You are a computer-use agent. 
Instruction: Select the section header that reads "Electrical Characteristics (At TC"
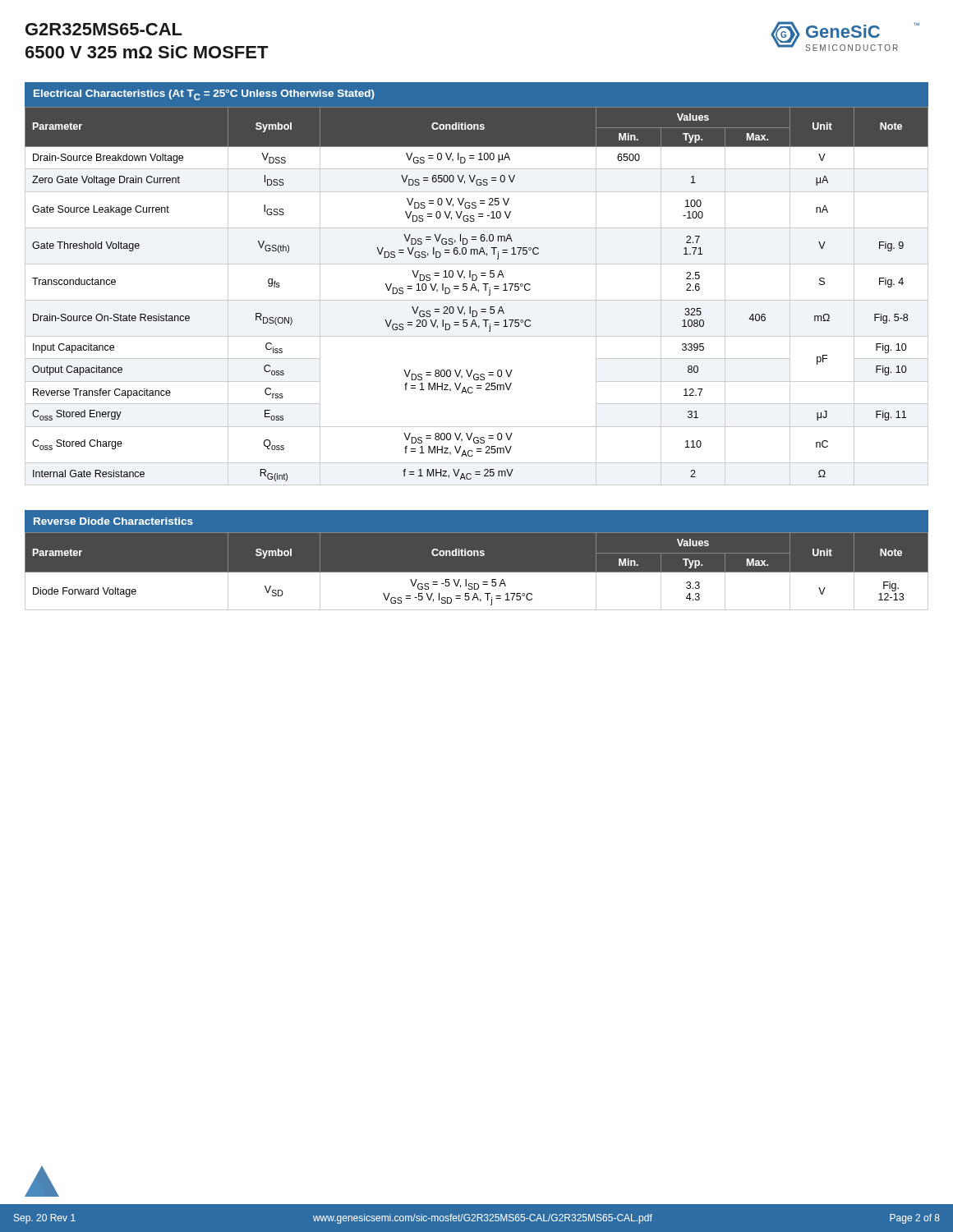(204, 94)
